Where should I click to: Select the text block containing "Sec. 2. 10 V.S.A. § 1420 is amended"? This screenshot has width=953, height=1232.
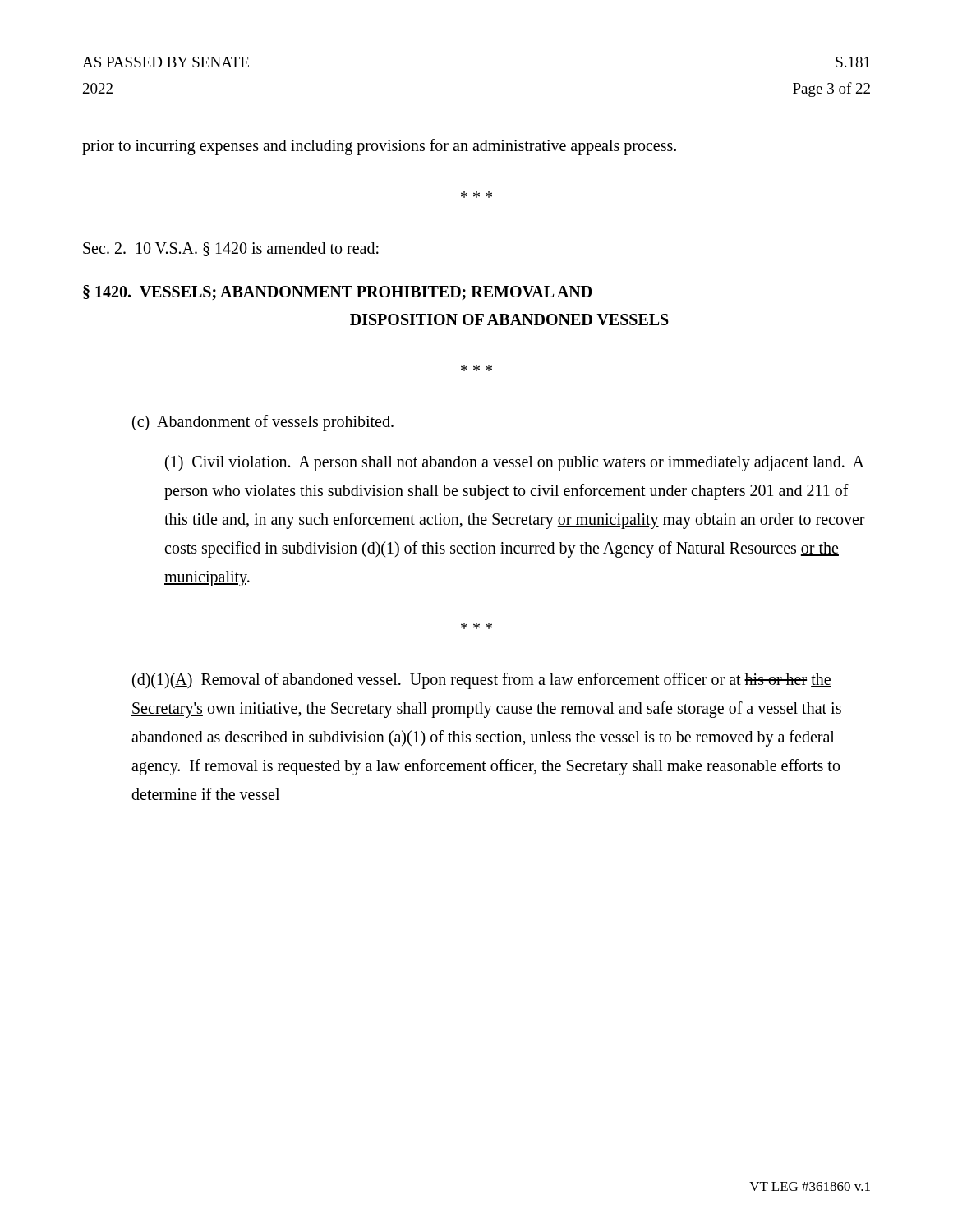tap(231, 248)
